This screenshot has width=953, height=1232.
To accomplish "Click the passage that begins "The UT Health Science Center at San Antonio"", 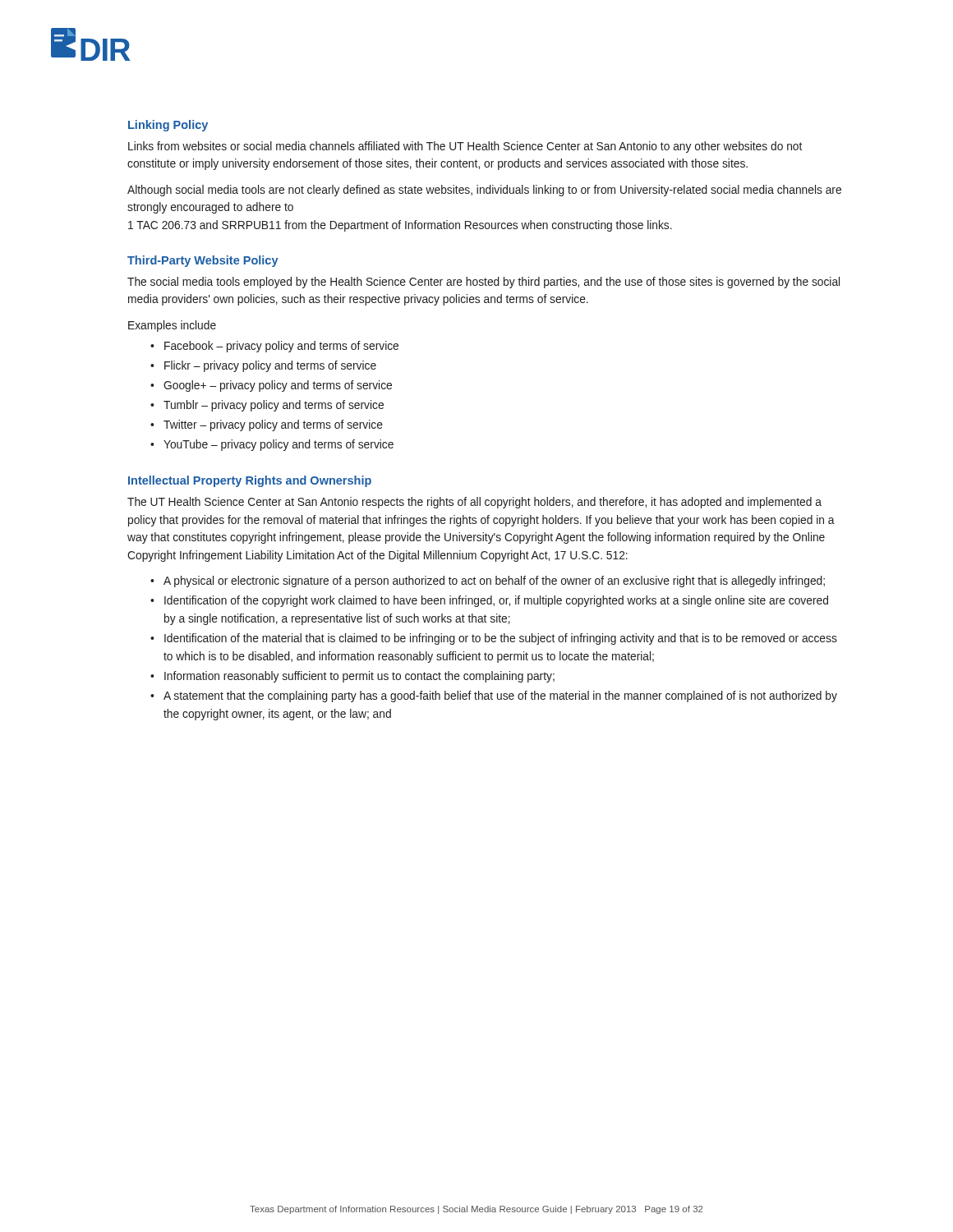I will click(481, 529).
